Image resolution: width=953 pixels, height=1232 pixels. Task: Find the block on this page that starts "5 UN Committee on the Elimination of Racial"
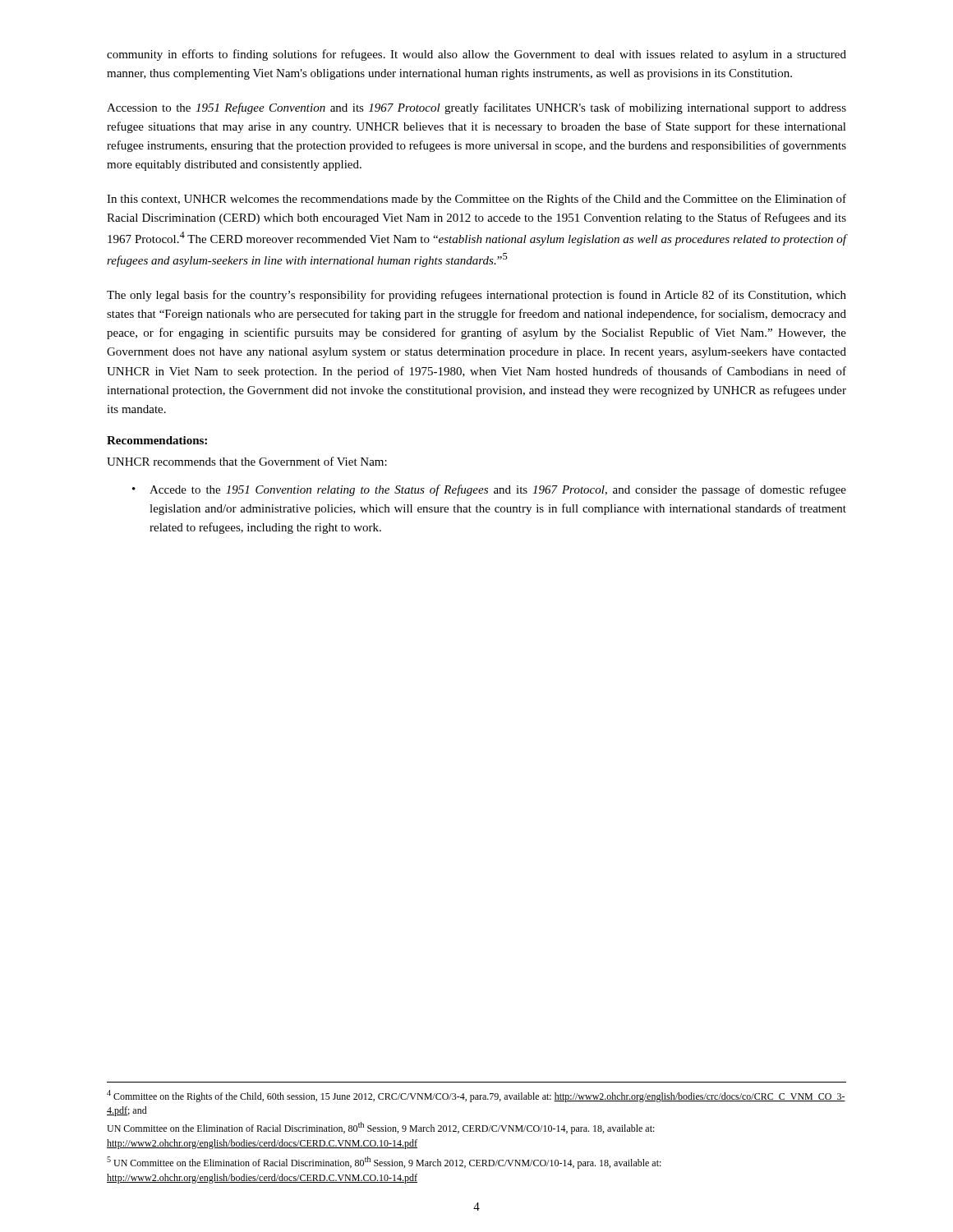pyautogui.click(x=384, y=1169)
